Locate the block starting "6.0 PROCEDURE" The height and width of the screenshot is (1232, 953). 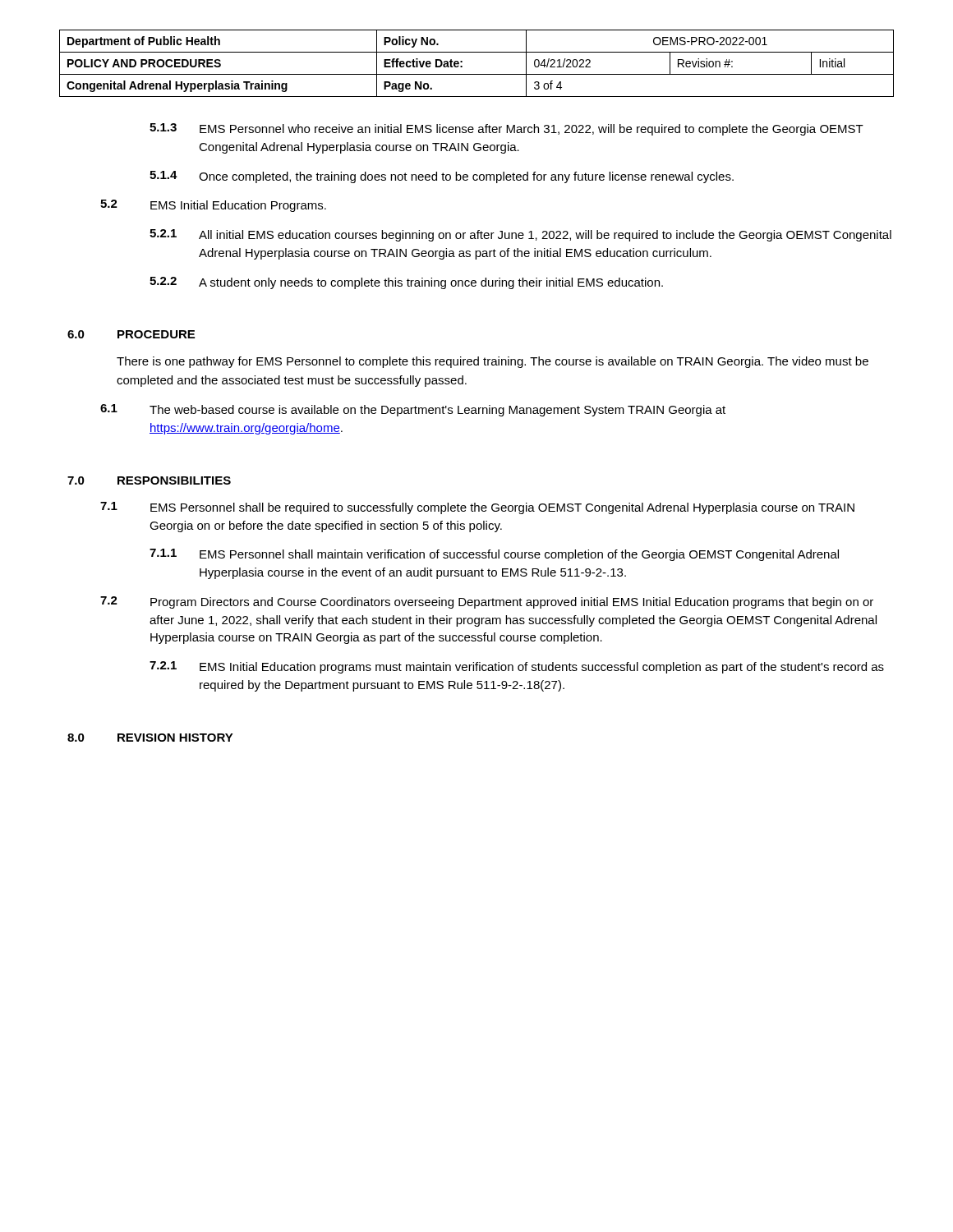tap(131, 334)
